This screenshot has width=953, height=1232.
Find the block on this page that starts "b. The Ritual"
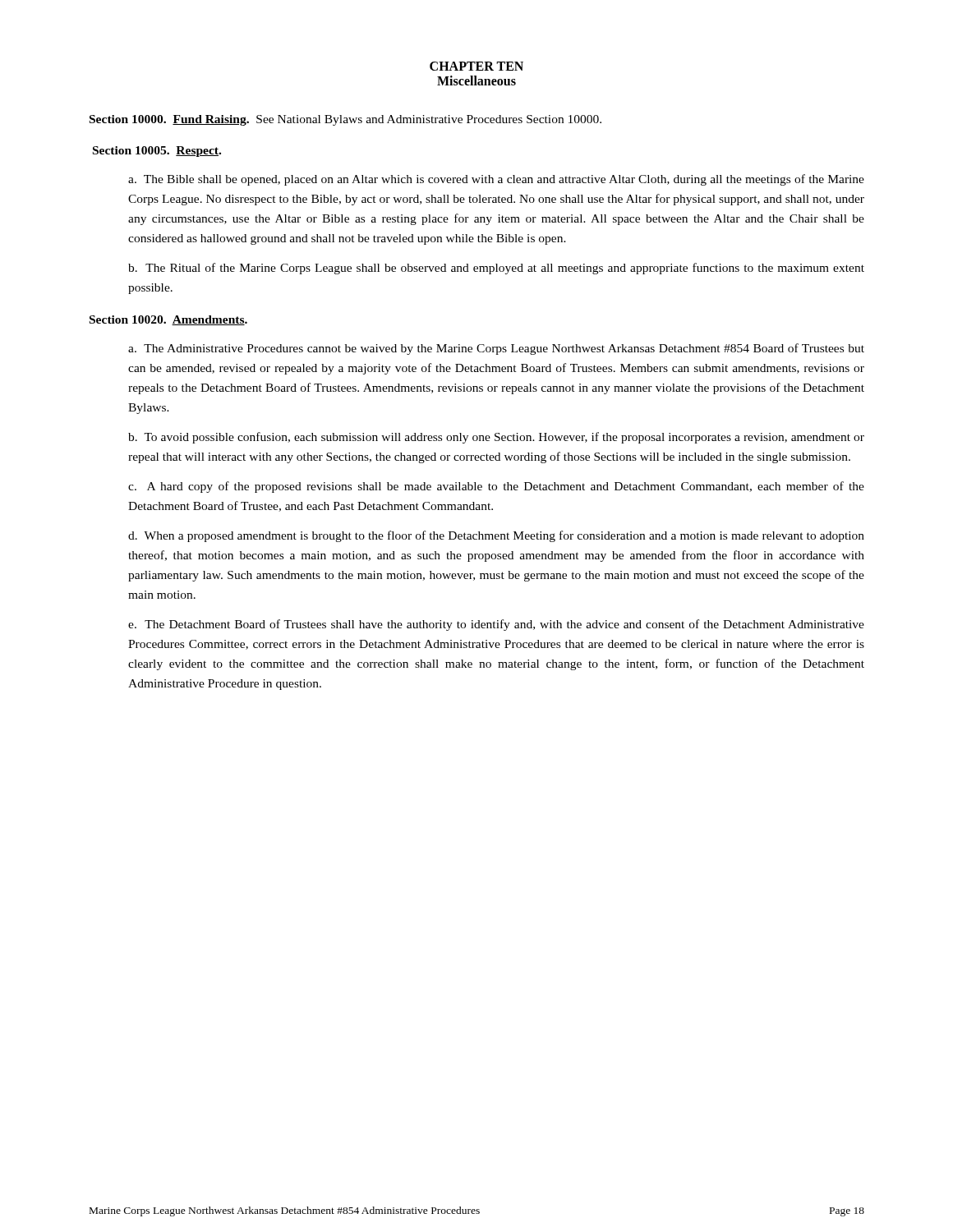click(x=496, y=277)
